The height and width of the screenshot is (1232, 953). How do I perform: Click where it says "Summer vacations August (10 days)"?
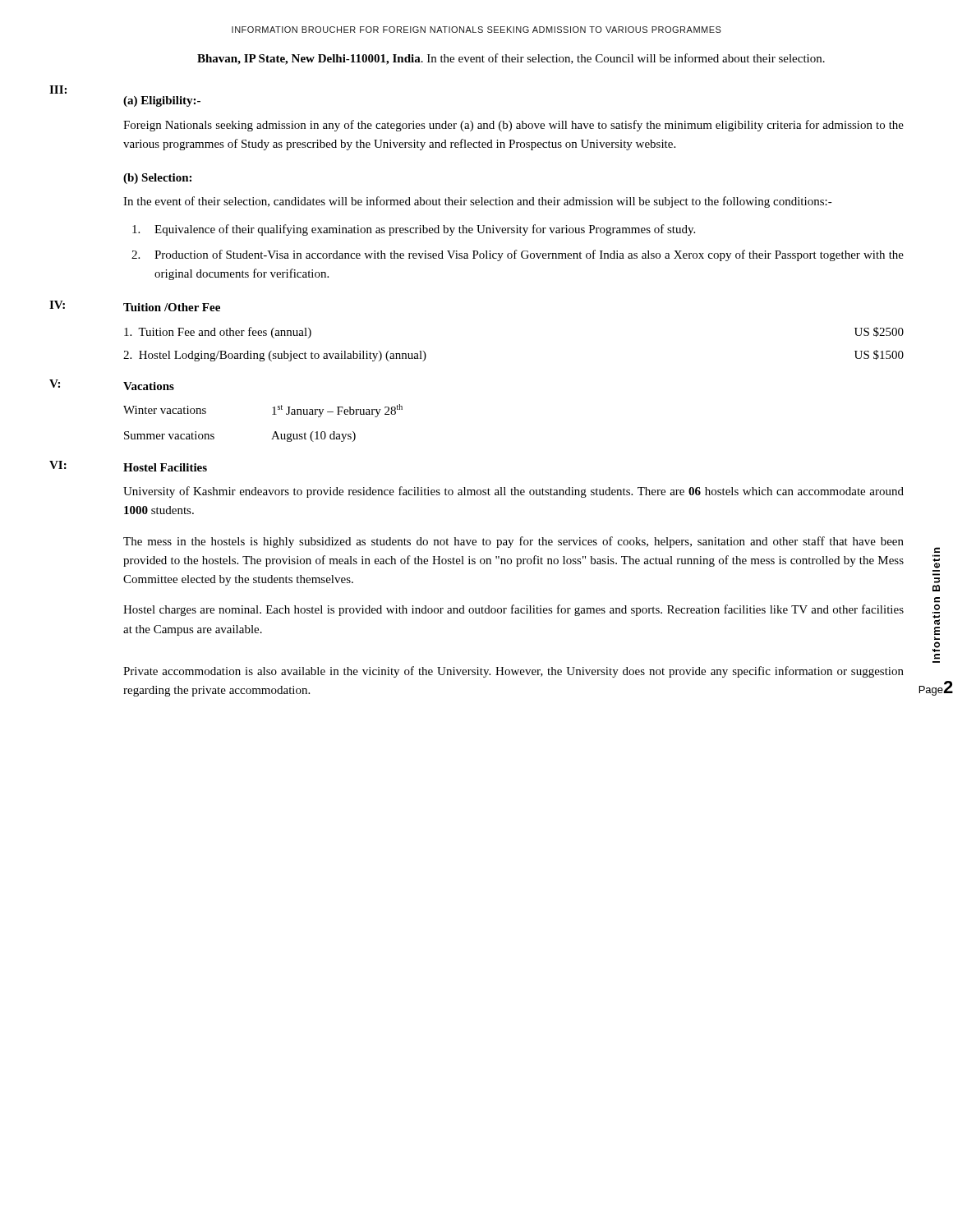(x=176, y=437)
